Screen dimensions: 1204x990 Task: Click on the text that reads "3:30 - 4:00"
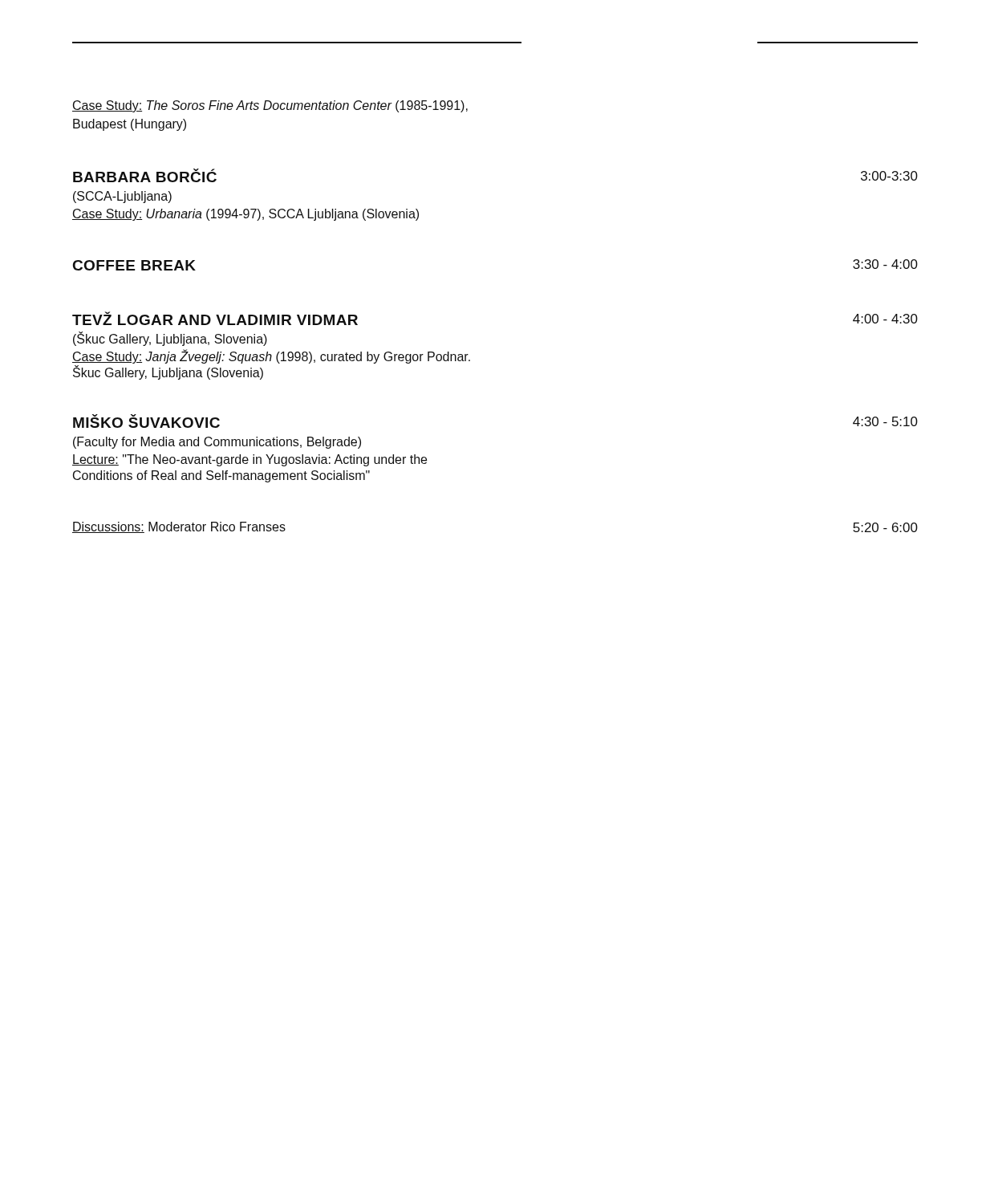click(885, 265)
